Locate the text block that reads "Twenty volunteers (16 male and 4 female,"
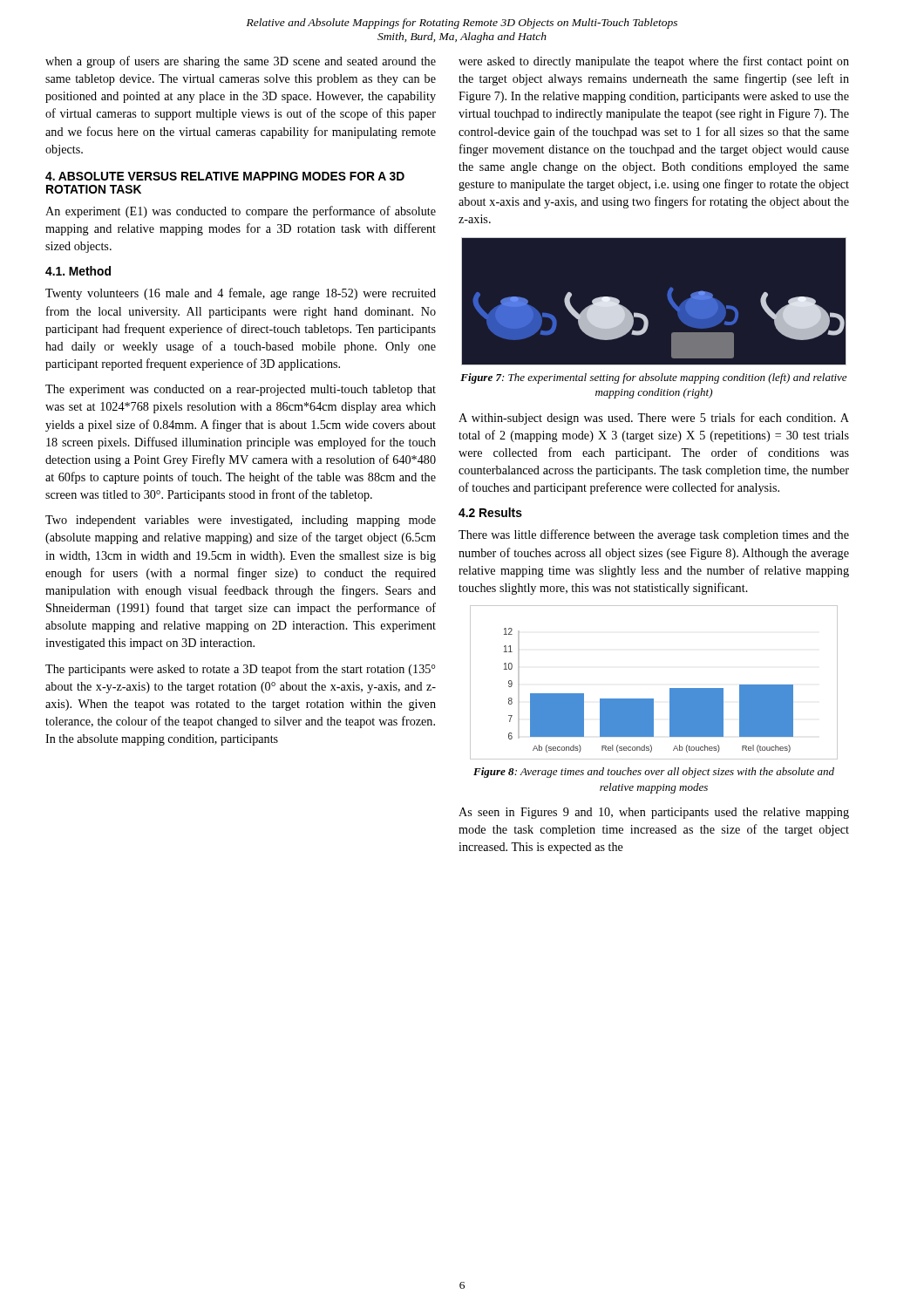Screen dimensions: 1308x924 [x=241, y=329]
